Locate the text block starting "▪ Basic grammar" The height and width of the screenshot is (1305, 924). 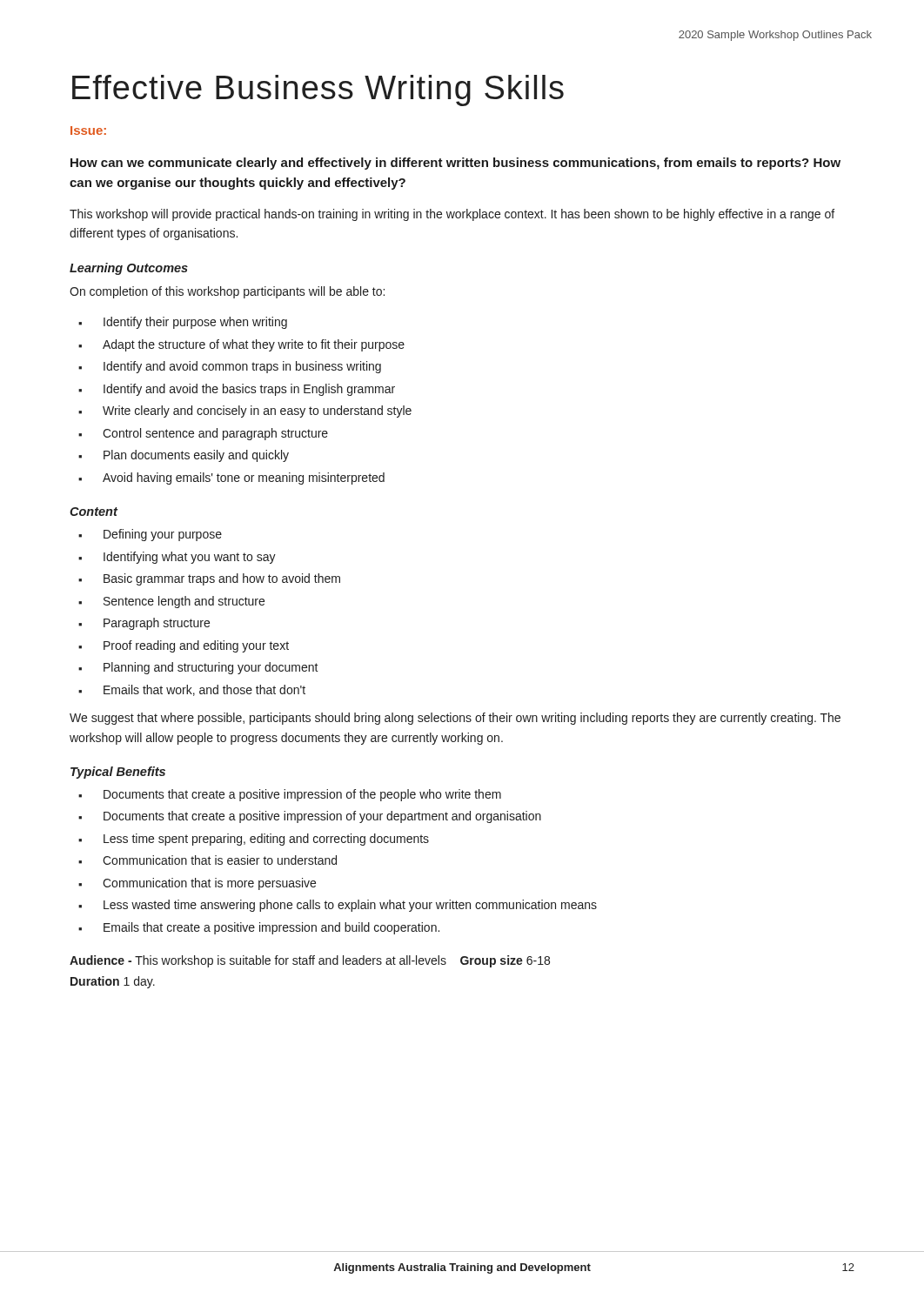(x=209, y=579)
